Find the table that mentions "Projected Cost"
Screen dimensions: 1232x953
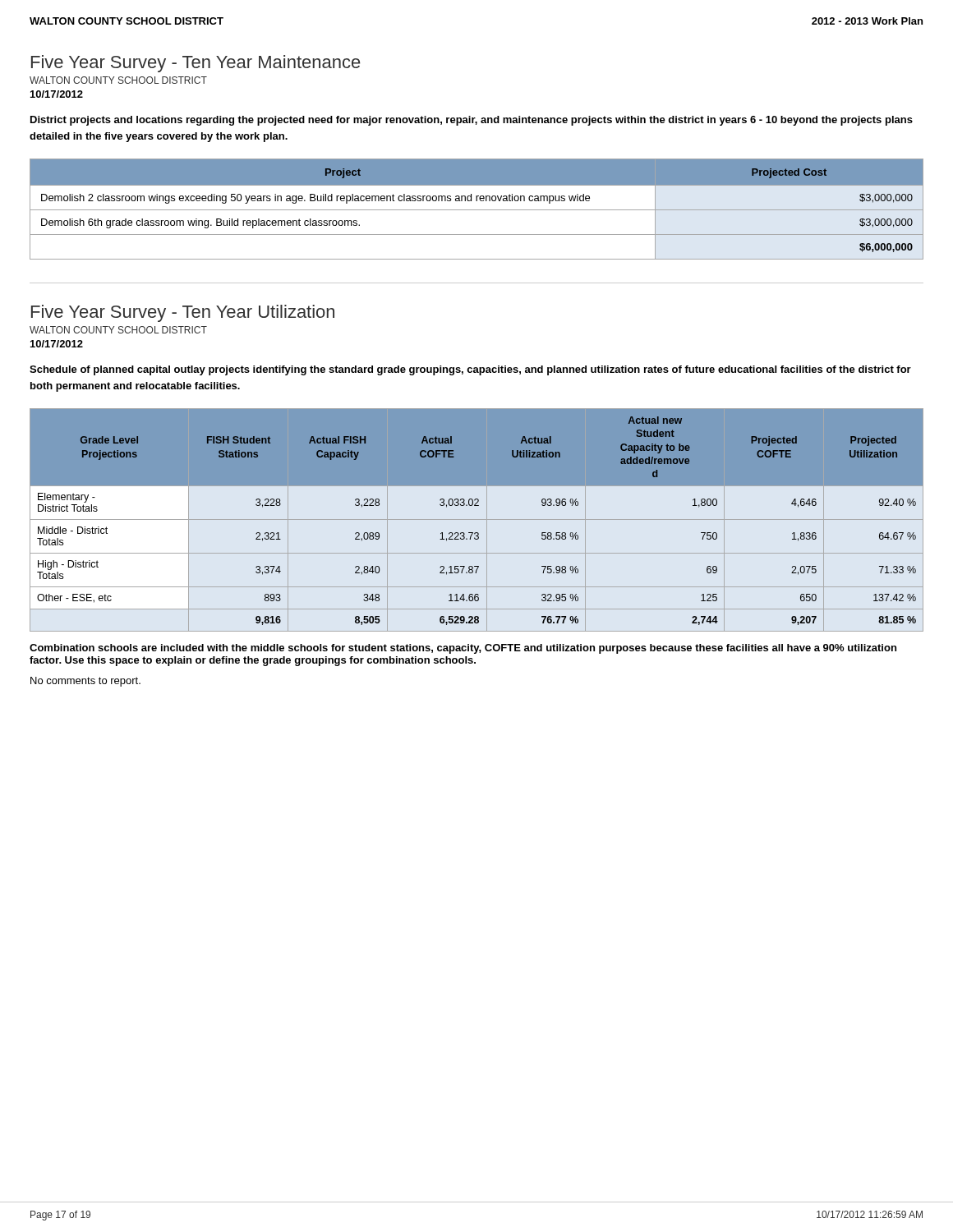click(476, 209)
